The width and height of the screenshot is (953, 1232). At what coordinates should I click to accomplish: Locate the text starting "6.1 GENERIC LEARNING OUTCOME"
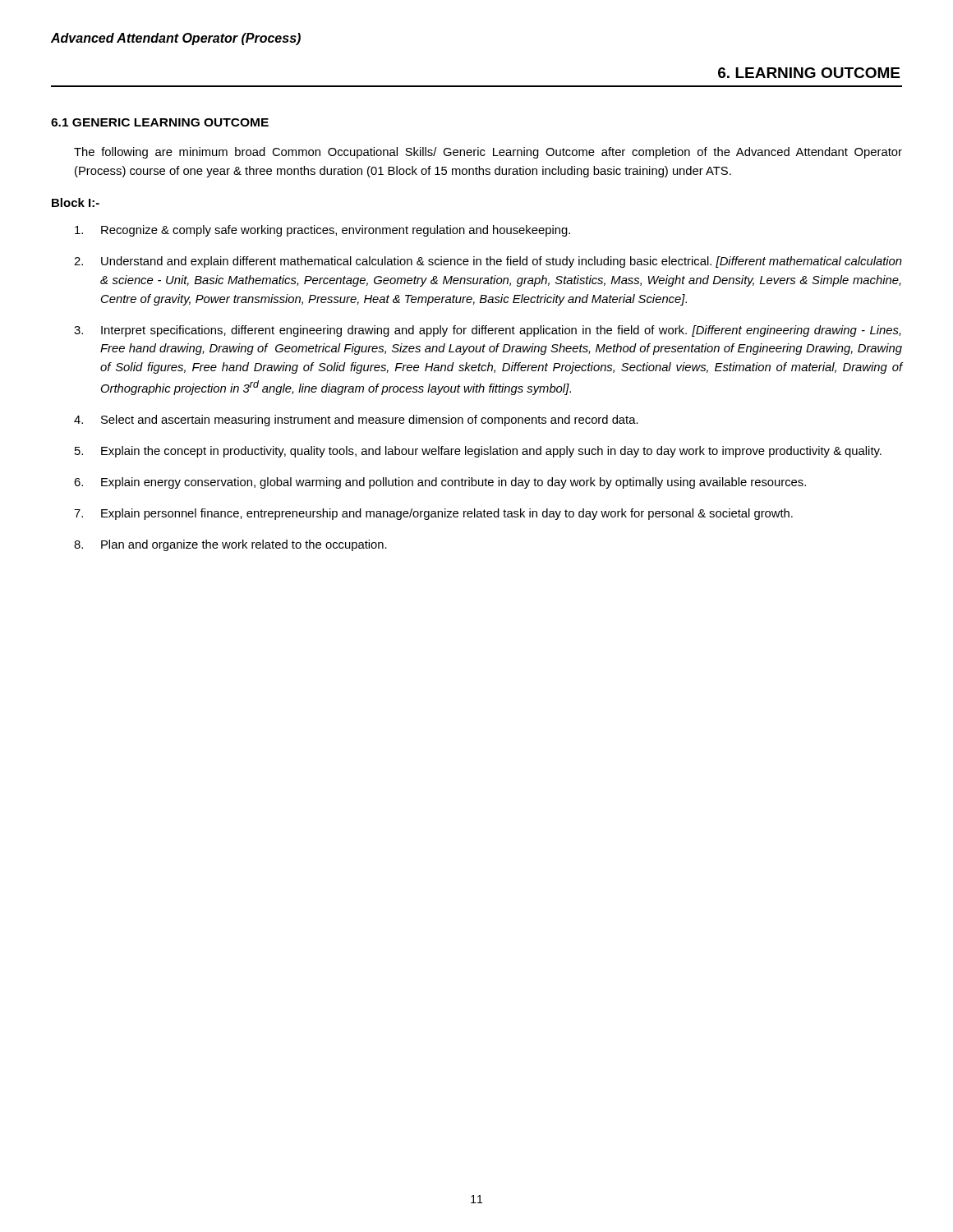pos(160,122)
